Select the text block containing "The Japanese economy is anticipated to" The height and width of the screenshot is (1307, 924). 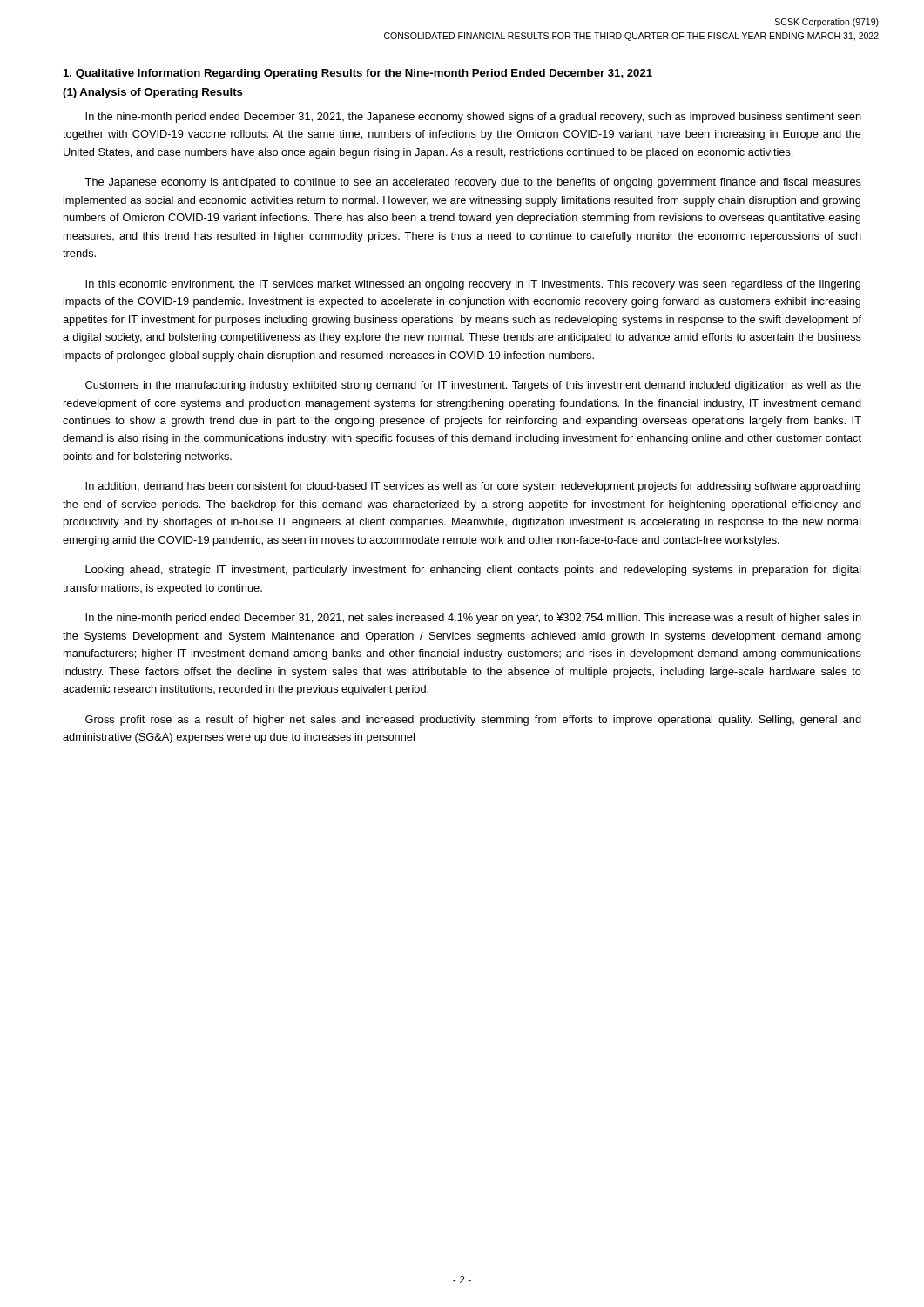[x=462, y=218]
